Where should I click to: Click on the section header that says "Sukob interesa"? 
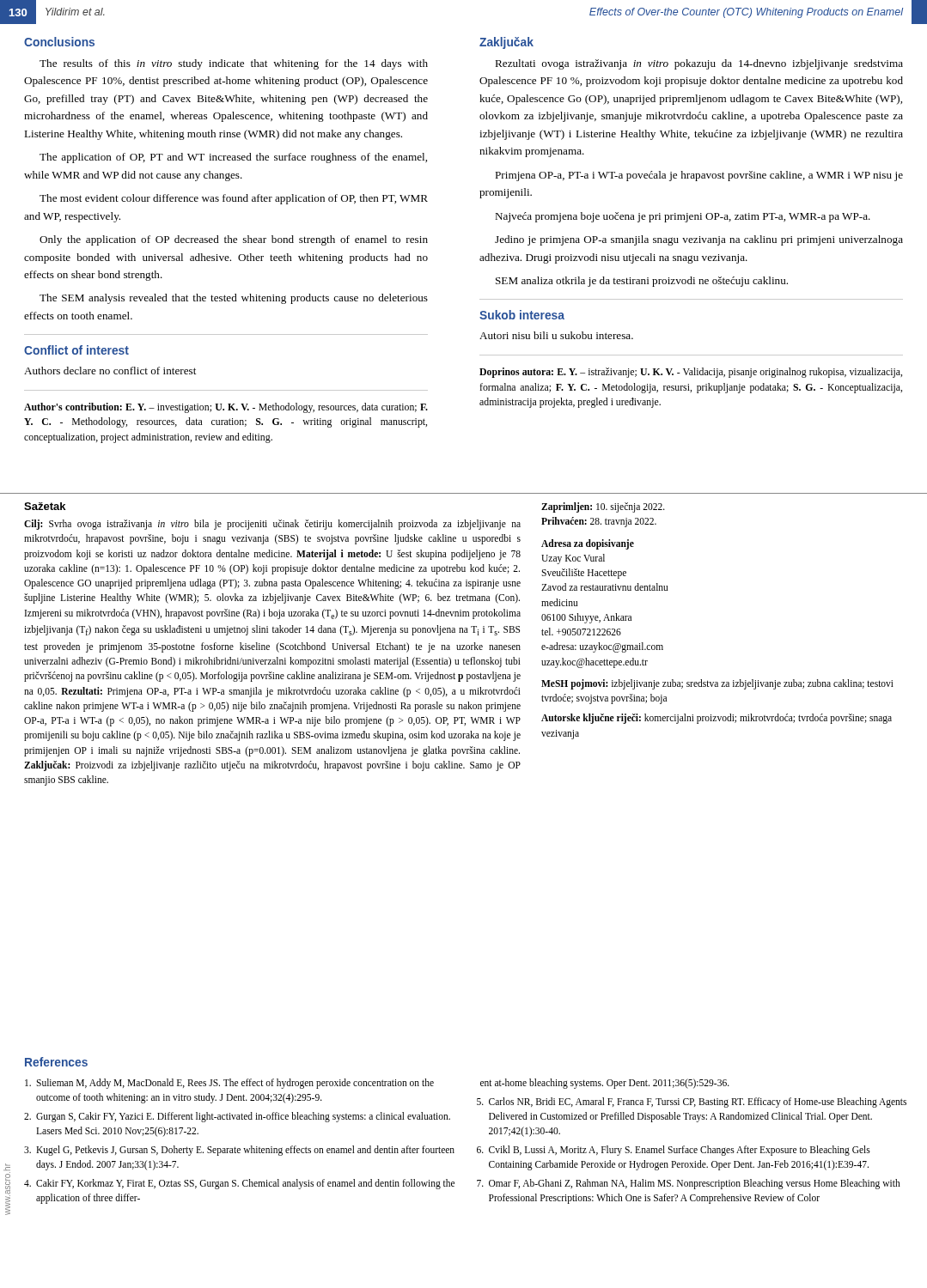click(x=522, y=316)
